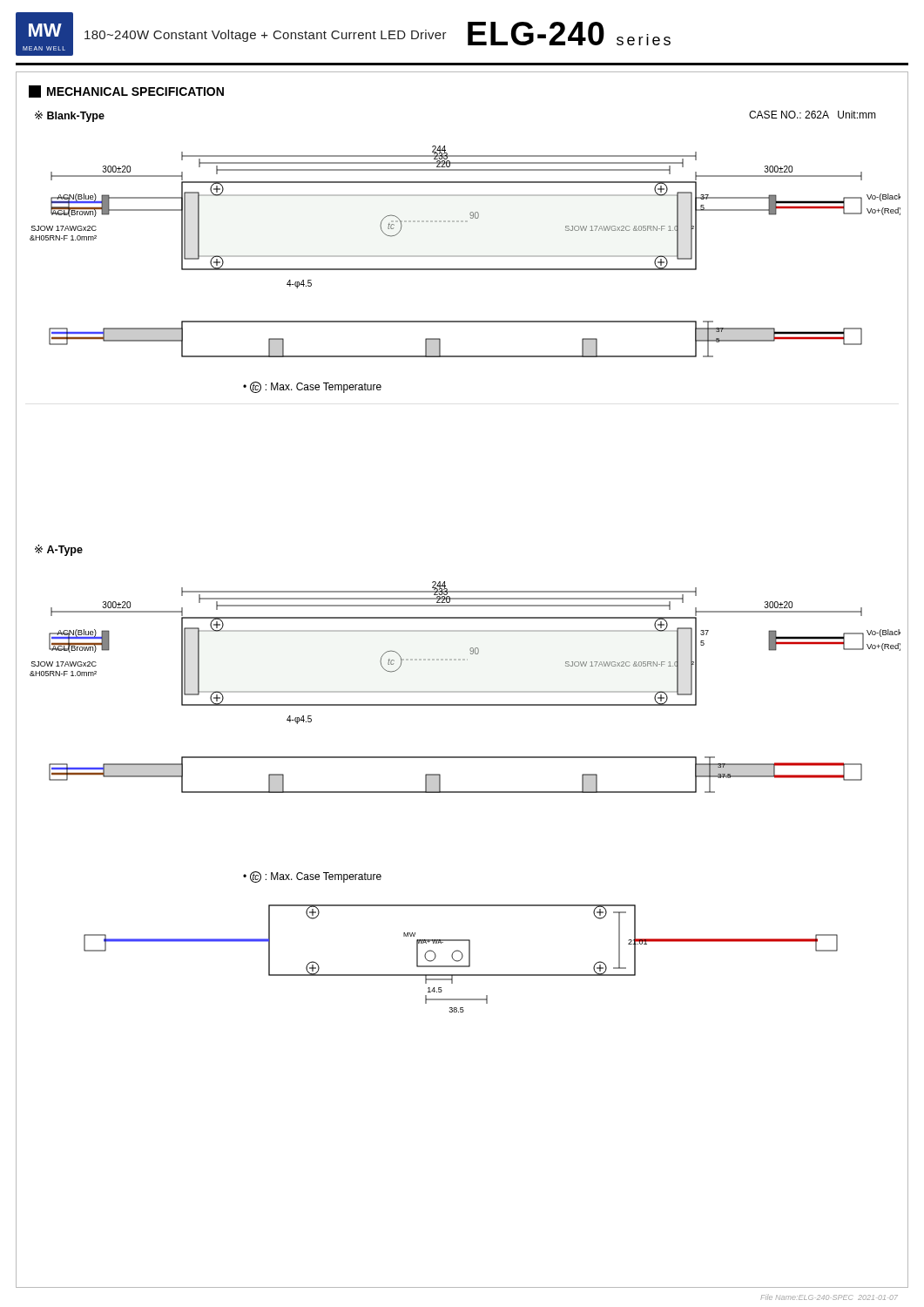Find the text block with the text "180~240W Constant Voltage + Constant"

click(265, 34)
